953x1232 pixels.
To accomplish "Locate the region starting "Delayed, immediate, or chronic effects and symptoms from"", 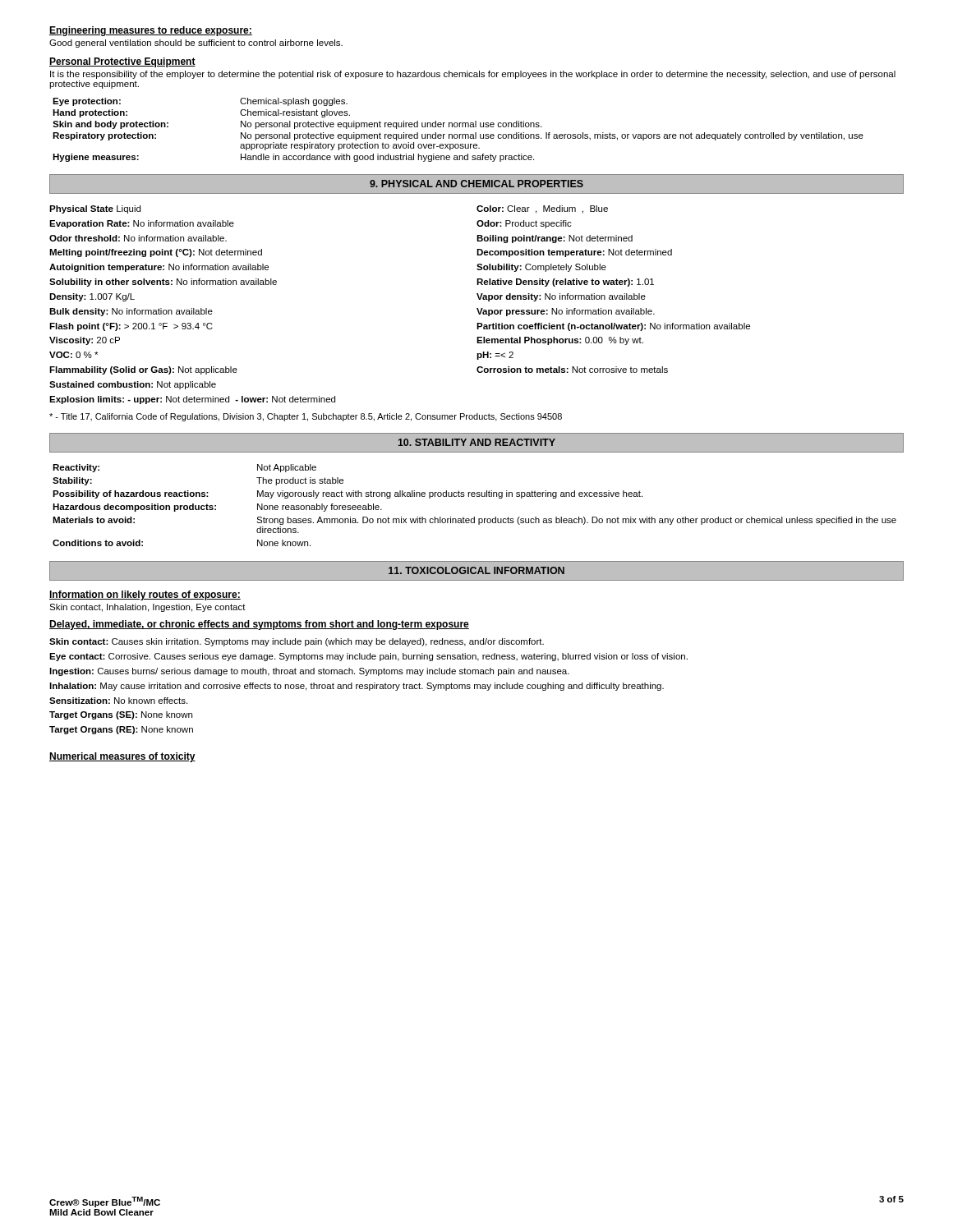I will coord(259,625).
